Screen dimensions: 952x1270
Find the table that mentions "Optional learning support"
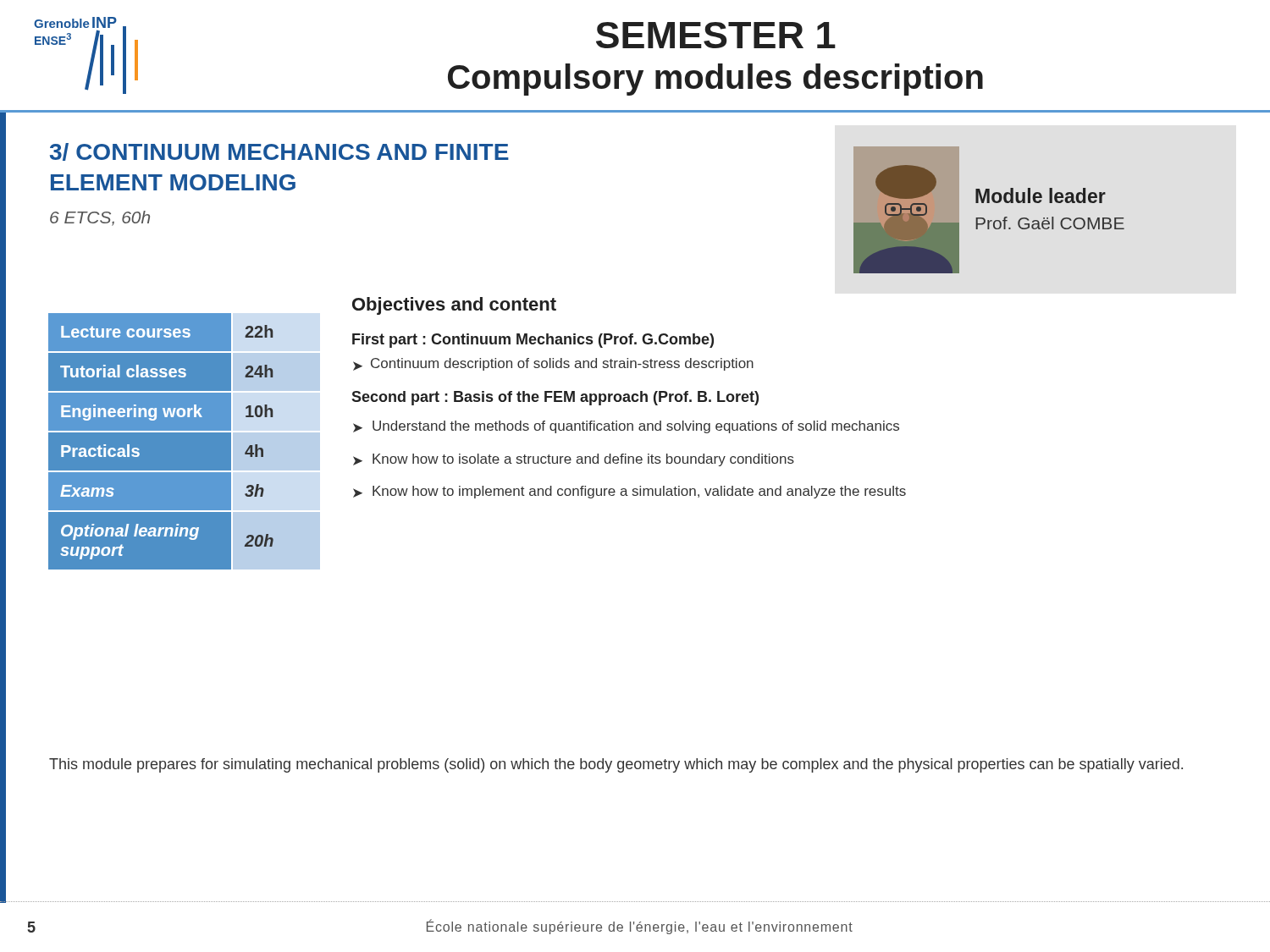184,441
